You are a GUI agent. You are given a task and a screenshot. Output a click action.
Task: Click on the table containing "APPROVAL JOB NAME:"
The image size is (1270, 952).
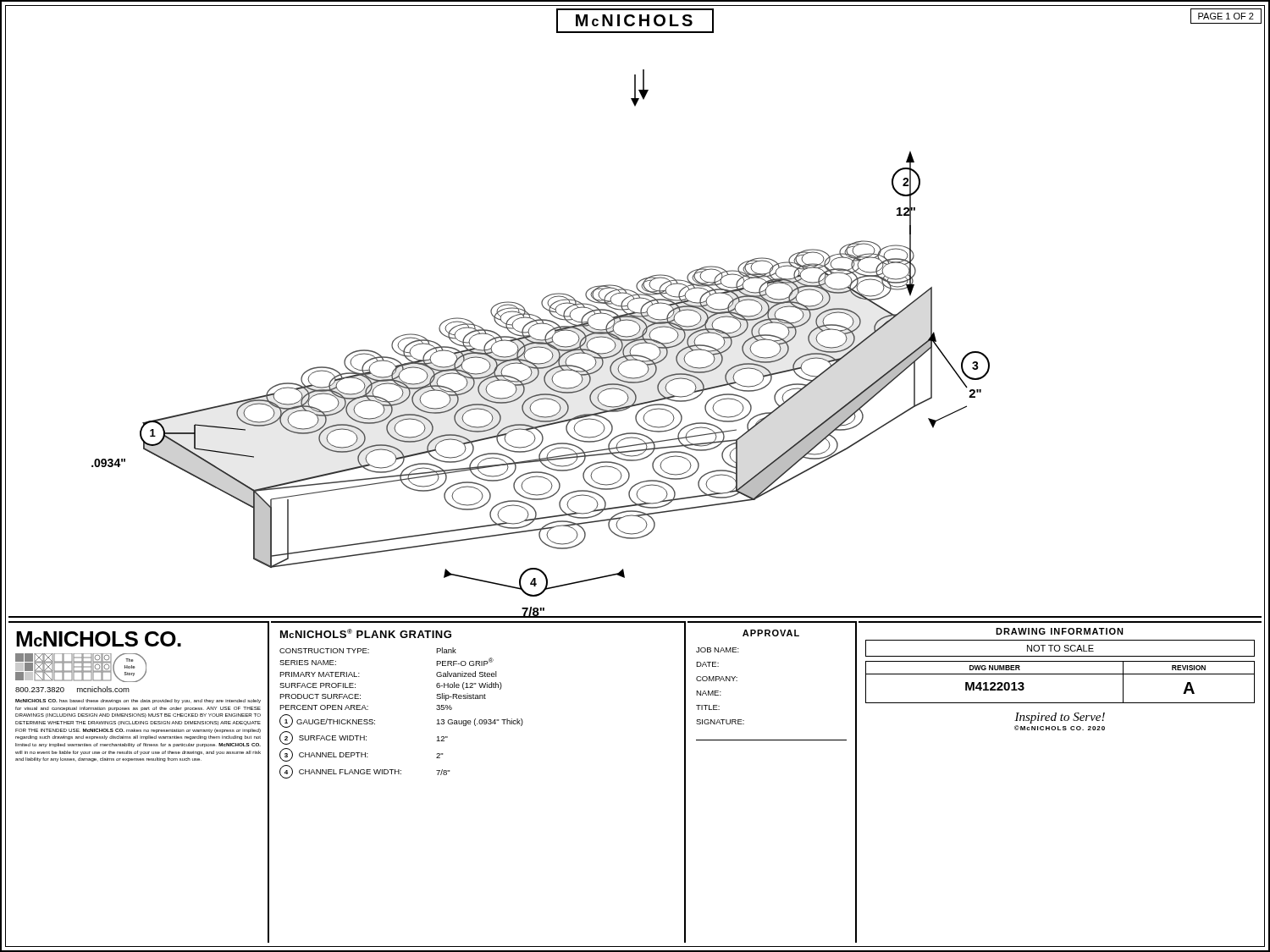click(x=772, y=782)
